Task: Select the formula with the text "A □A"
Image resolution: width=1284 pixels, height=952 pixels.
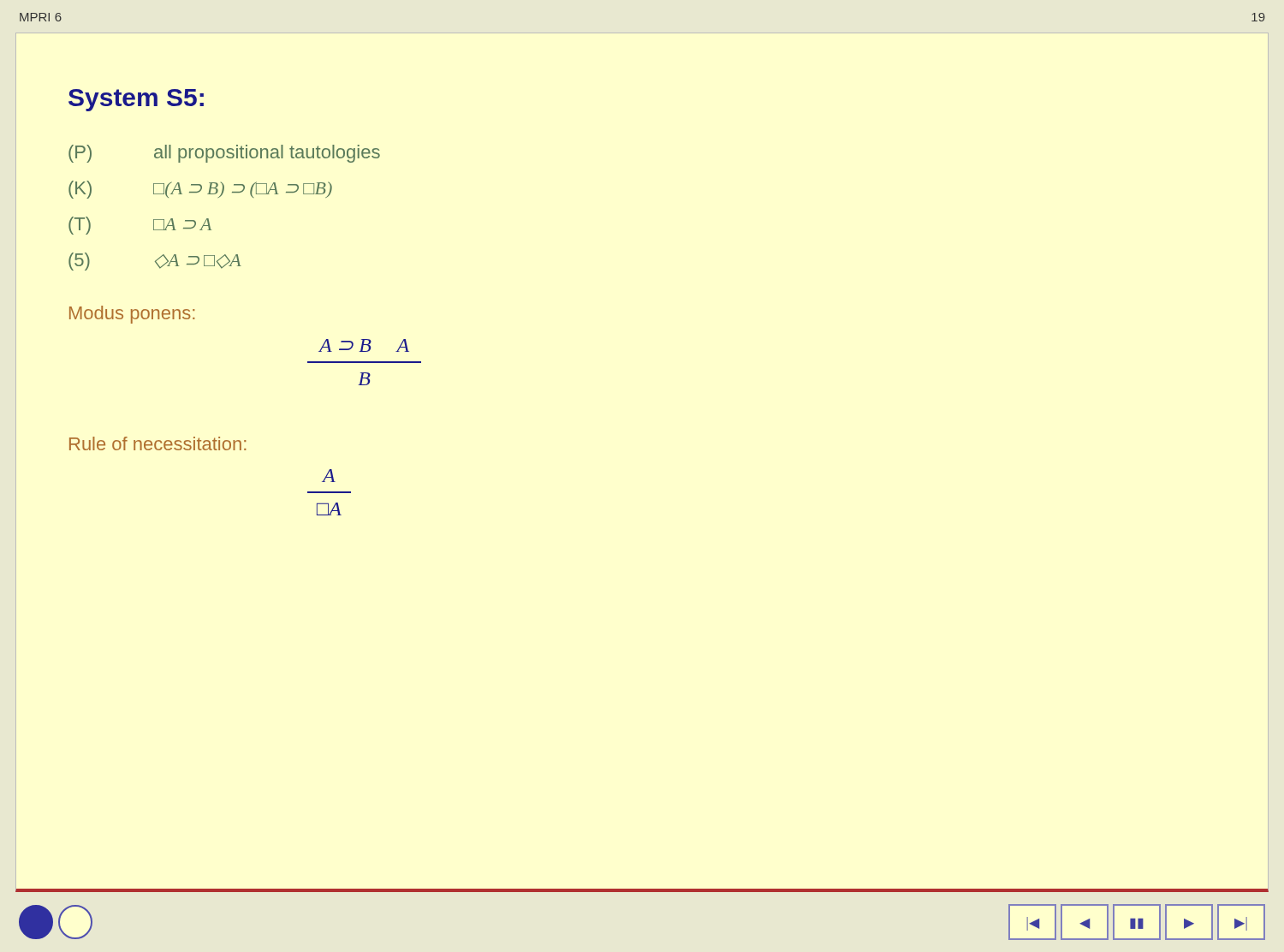Action: pyautogui.click(x=329, y=492)
